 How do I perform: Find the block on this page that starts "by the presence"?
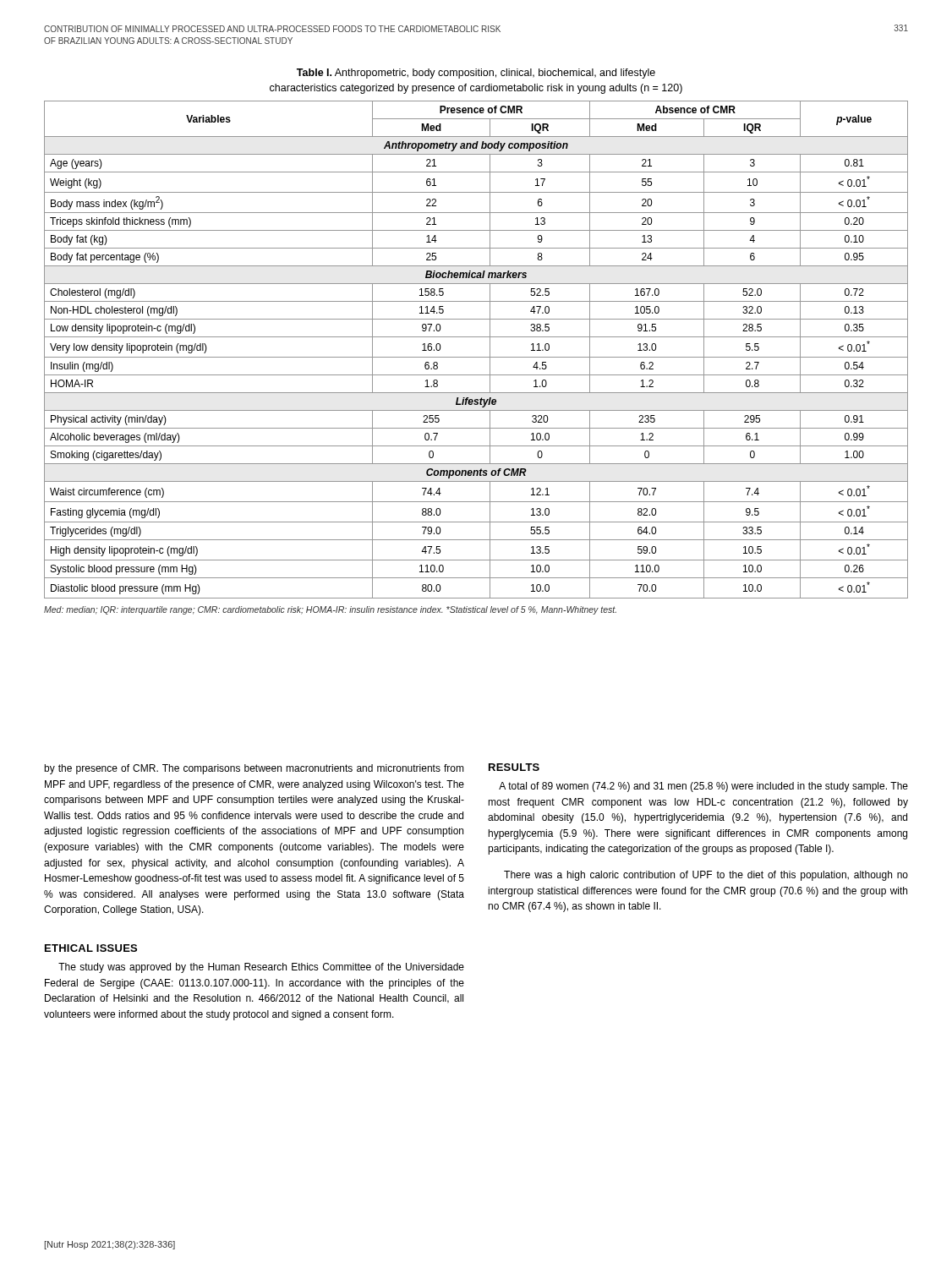(254, 839)
